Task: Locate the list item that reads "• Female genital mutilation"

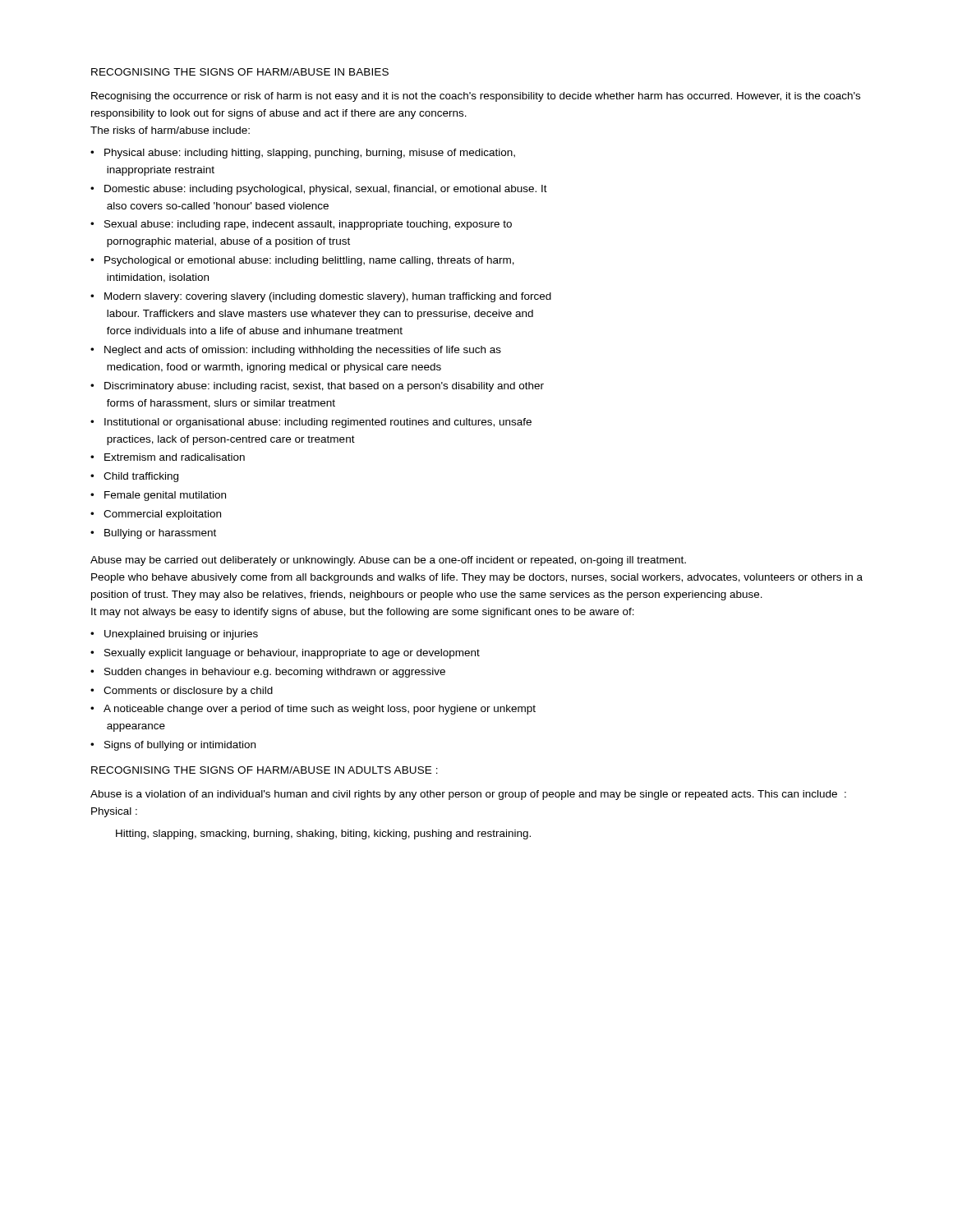Action: coord(158,496)
